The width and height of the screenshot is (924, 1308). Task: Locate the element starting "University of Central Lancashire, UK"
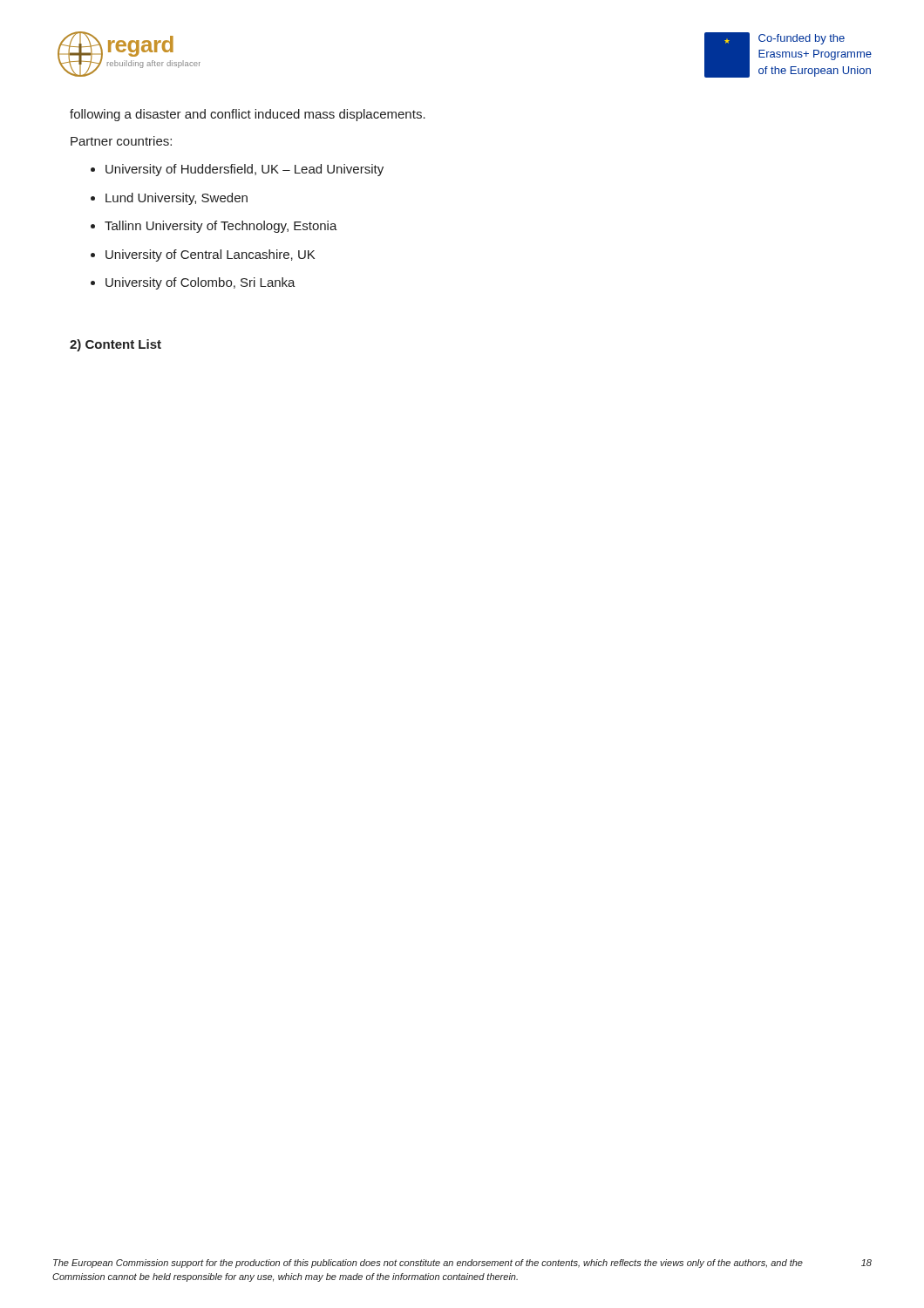pos(210,254)
